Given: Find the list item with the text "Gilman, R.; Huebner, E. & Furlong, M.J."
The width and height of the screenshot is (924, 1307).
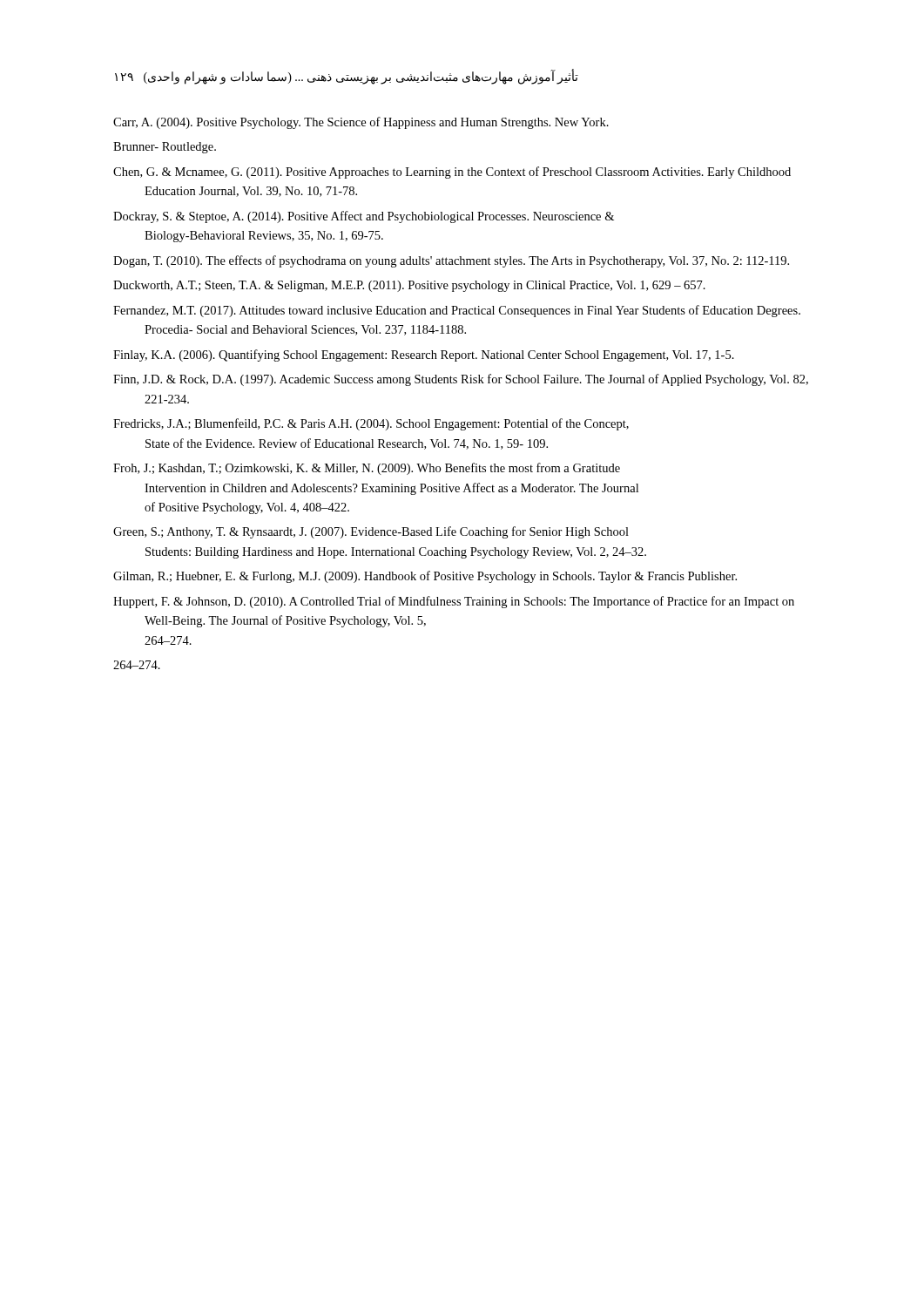Looking at the screenshot, I should point(425,576).
